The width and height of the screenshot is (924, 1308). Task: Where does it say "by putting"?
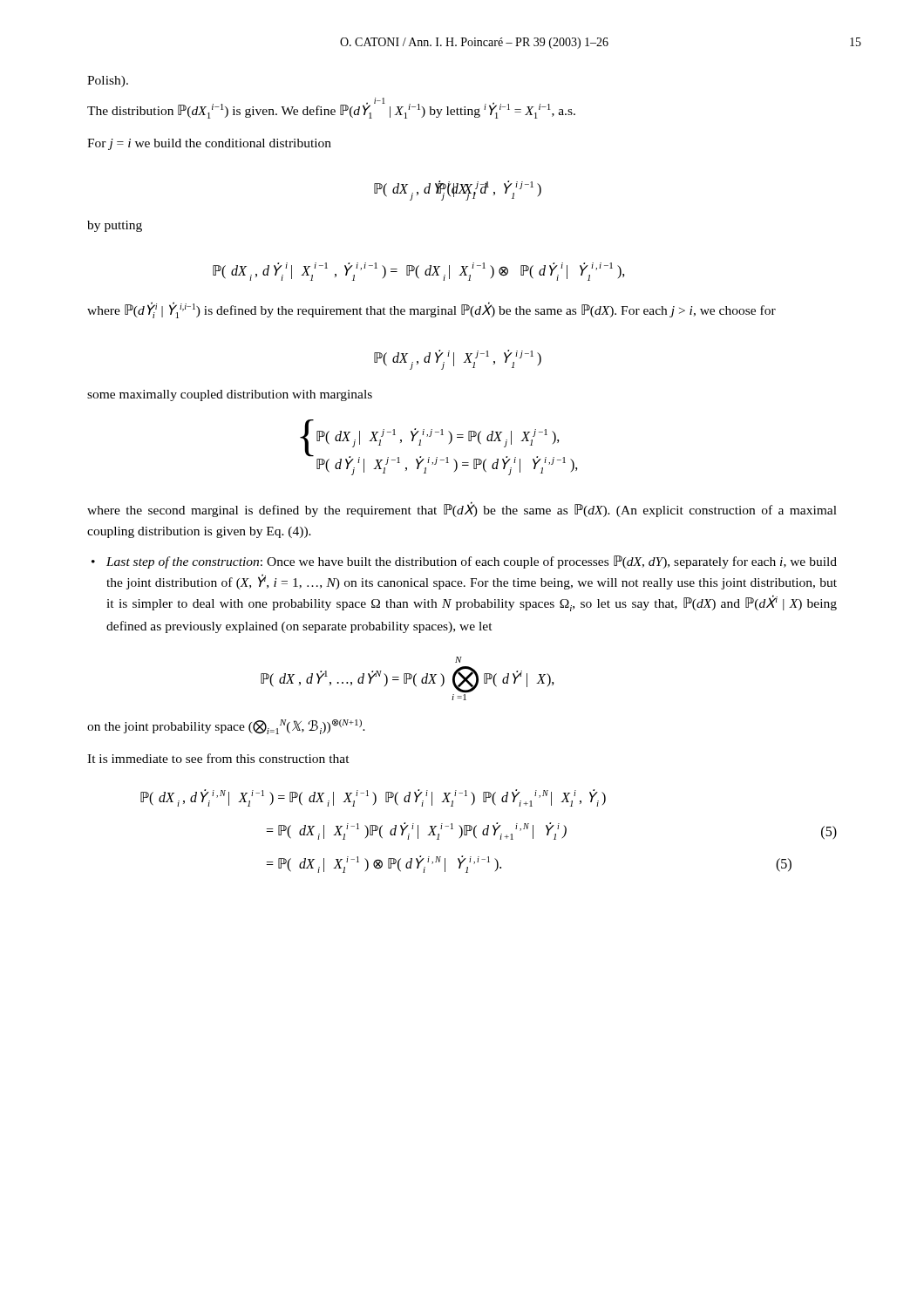tap(115, 224)
